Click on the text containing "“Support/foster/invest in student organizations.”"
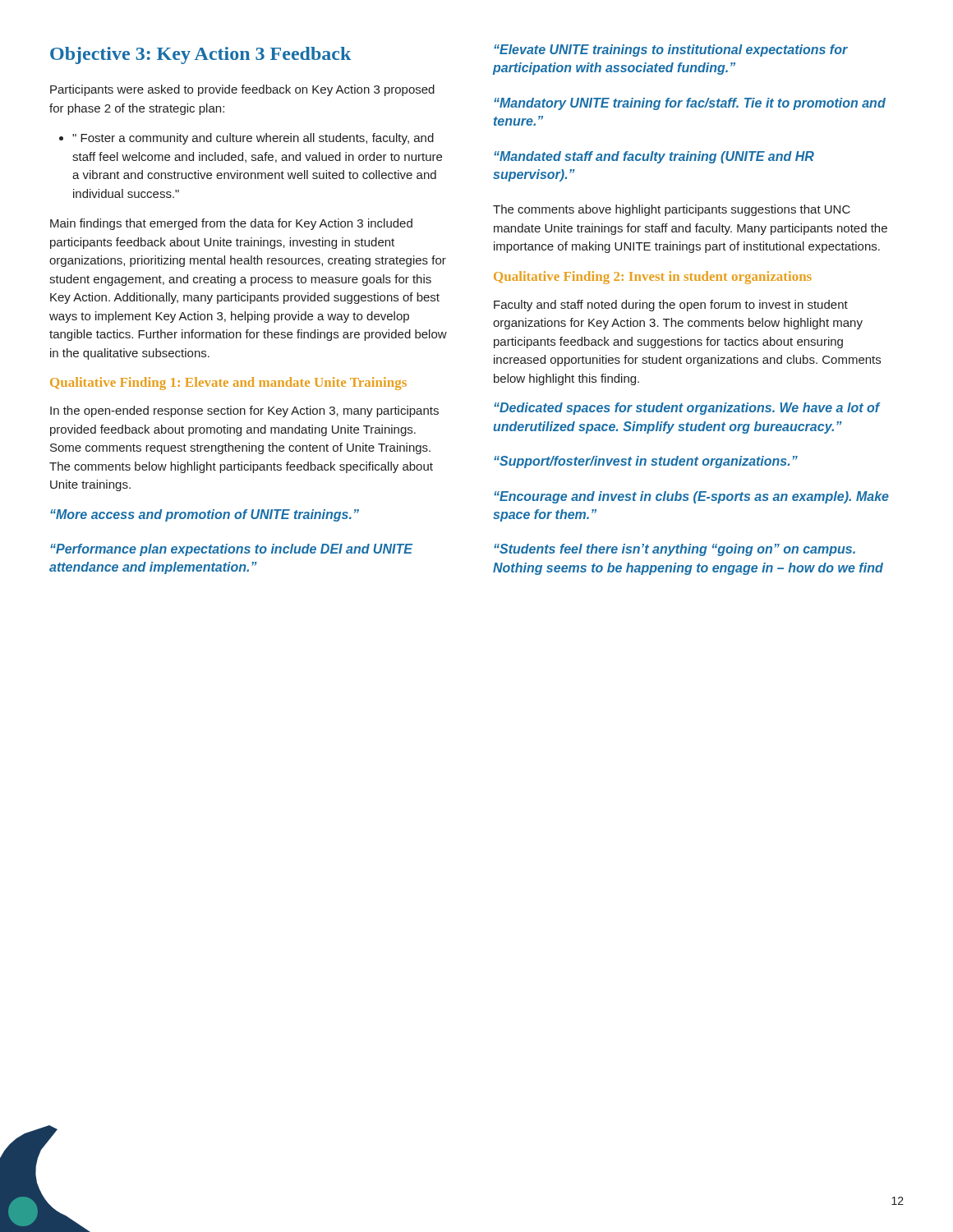The height and width of the screenshot is (1232, 953). [694, 462]
